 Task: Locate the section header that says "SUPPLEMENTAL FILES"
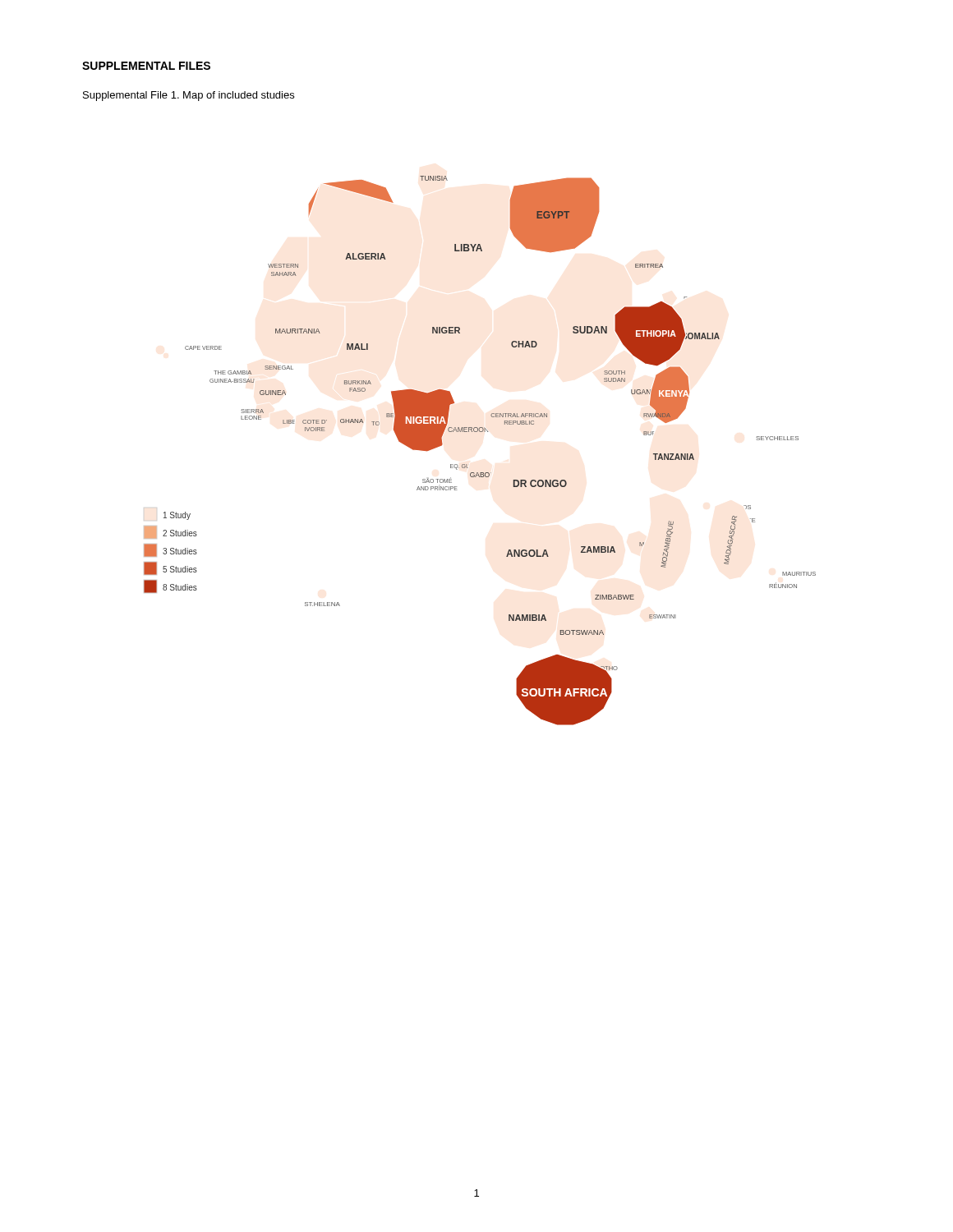146,66
